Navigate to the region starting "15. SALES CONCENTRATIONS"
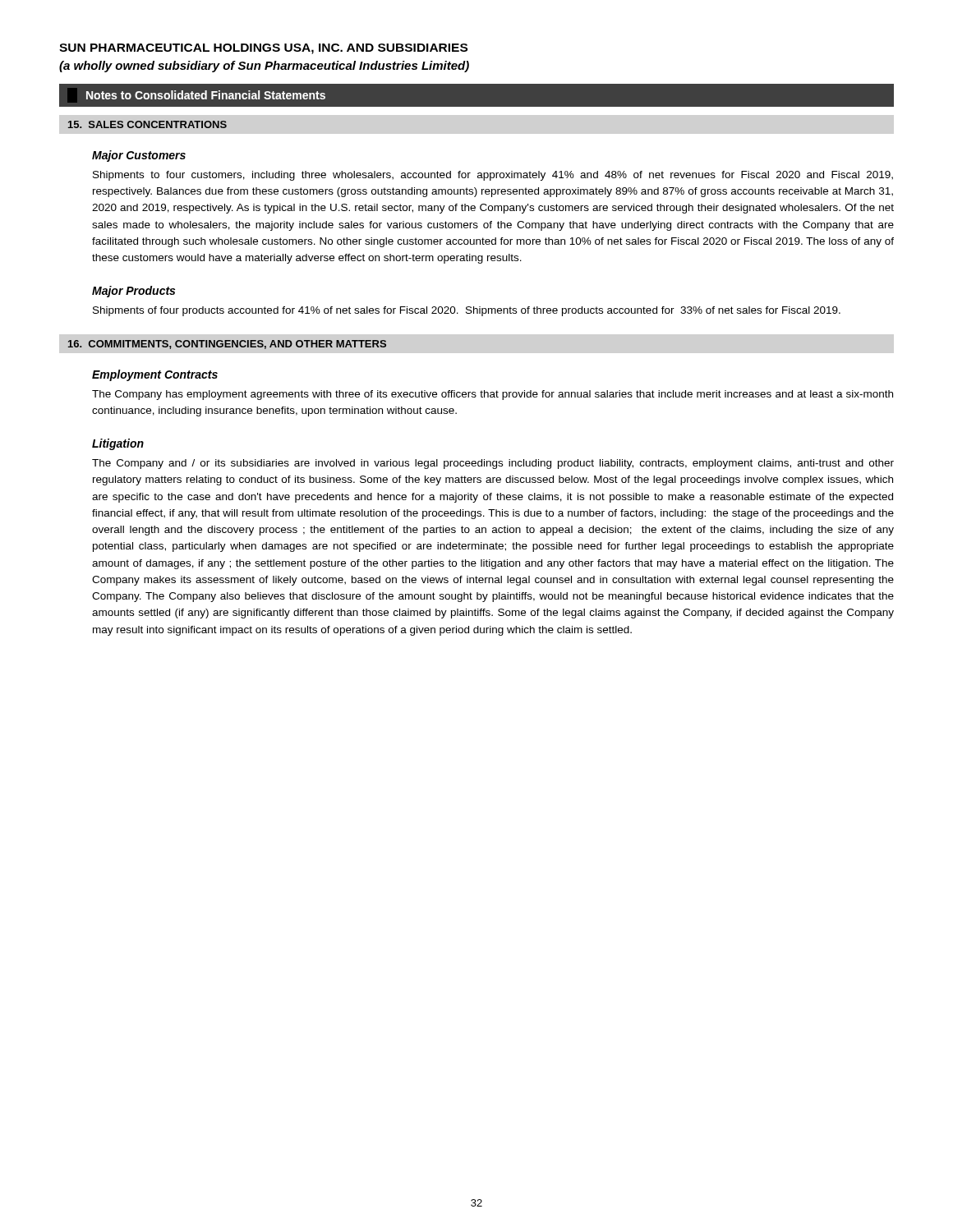The image size is (953, 1232). click(147, 124)
